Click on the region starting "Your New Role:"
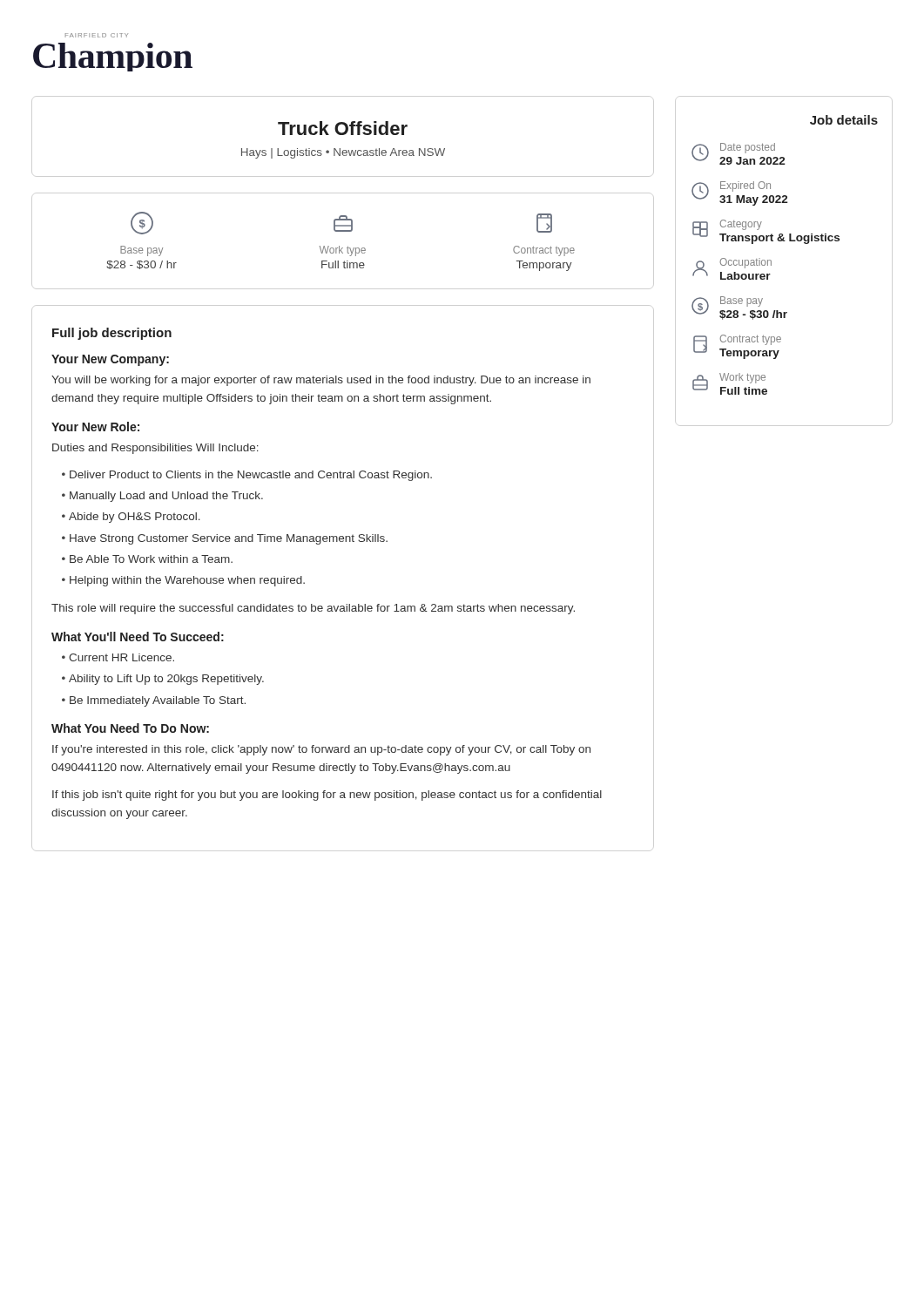Viewport: 924px width, 1307px height. [95, 427]
